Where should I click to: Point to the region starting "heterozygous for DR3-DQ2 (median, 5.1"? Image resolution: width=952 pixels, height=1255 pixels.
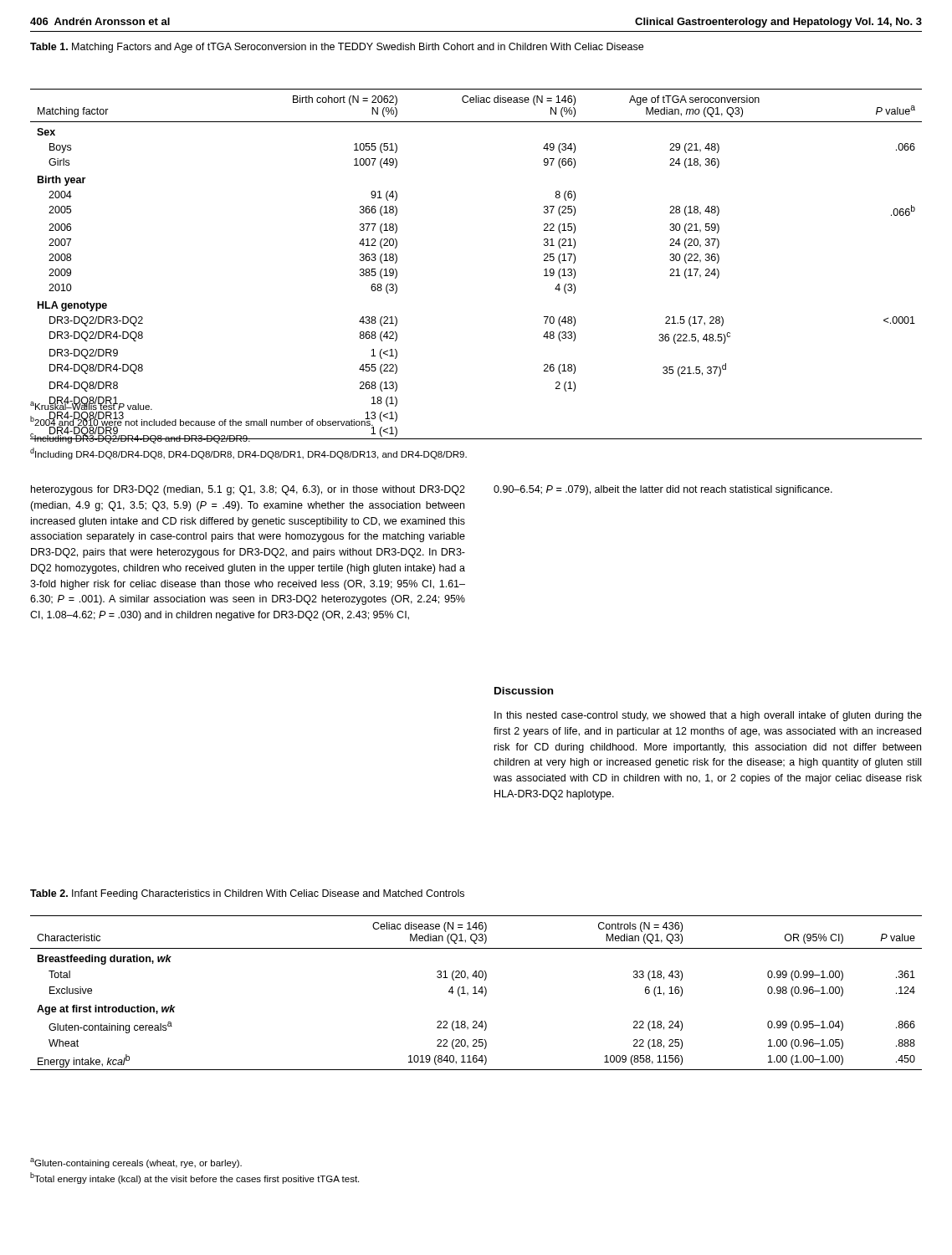click(248, 552)
